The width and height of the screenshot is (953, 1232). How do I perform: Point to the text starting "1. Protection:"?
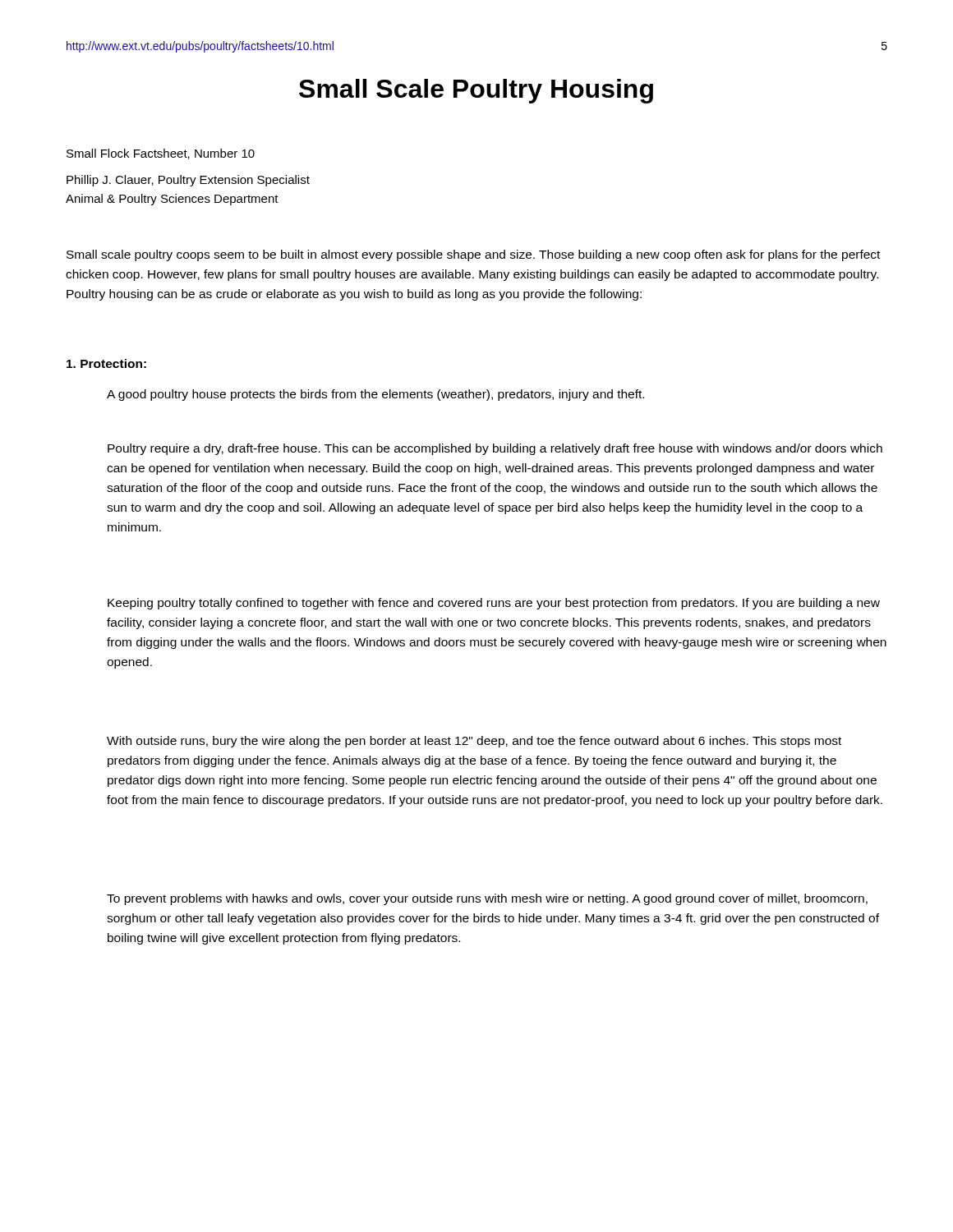coord(106,363)
